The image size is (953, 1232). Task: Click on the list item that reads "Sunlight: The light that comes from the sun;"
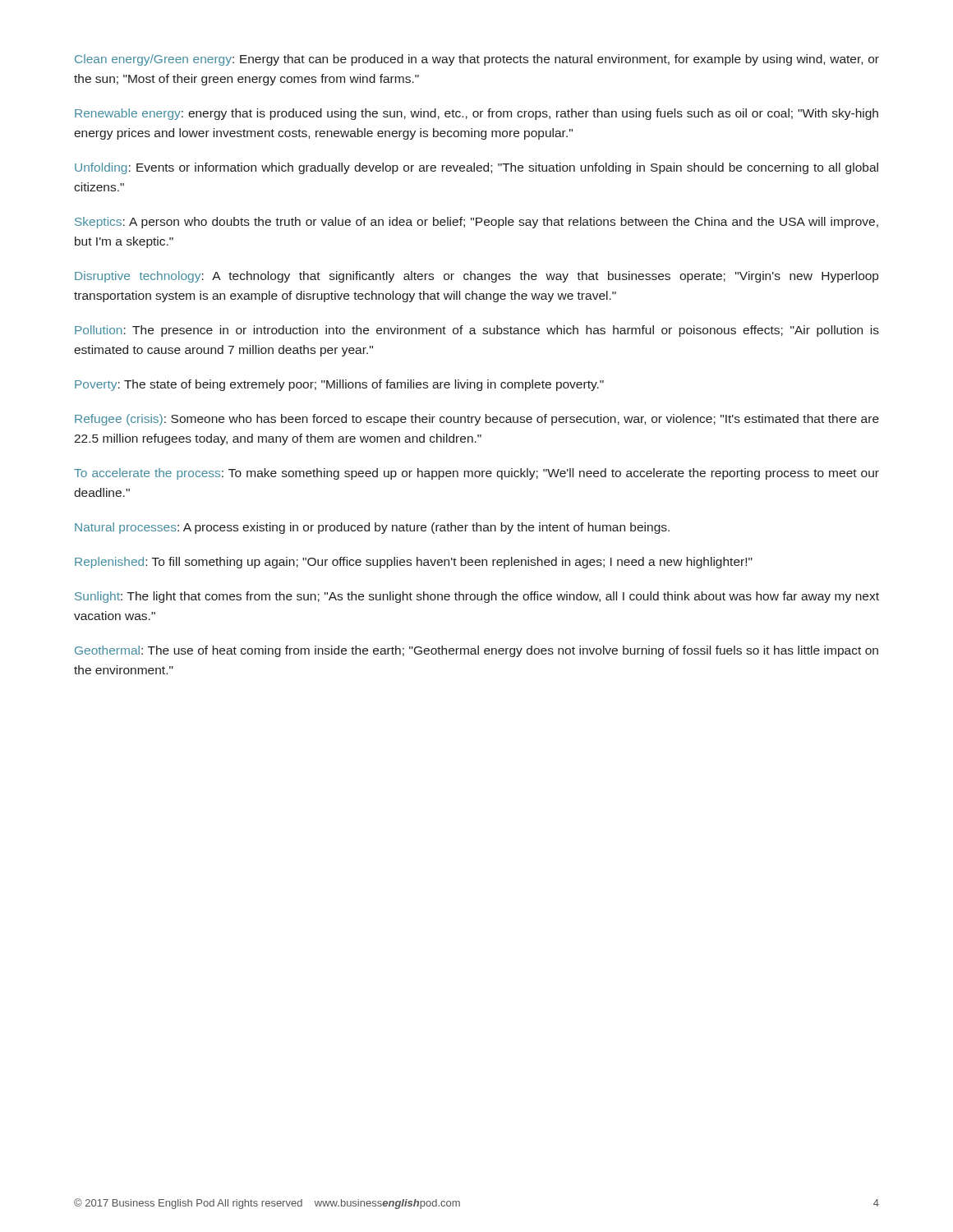coord(476,606)
